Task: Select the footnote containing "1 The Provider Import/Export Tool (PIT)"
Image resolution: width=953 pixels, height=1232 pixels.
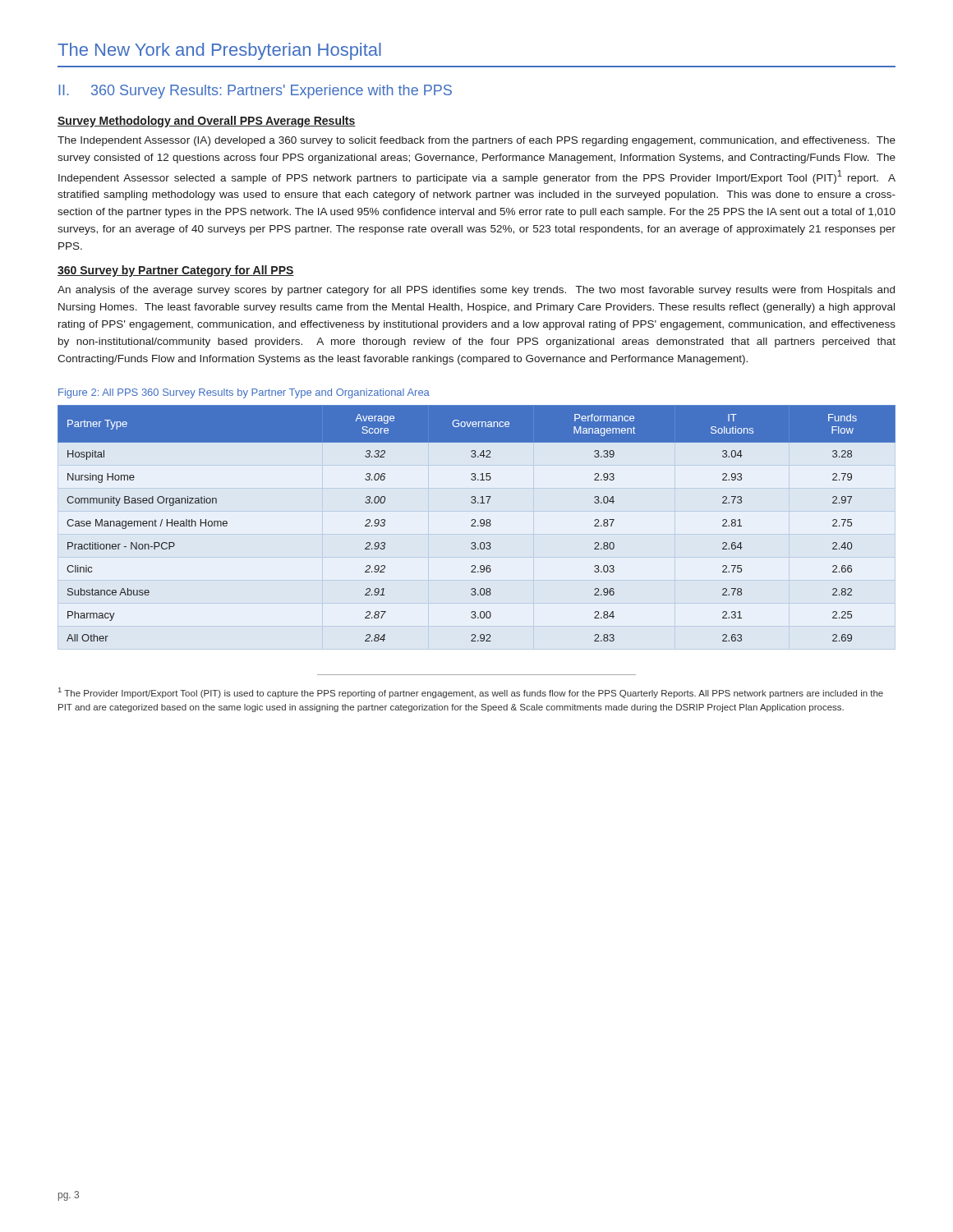Action: point(476,700)
